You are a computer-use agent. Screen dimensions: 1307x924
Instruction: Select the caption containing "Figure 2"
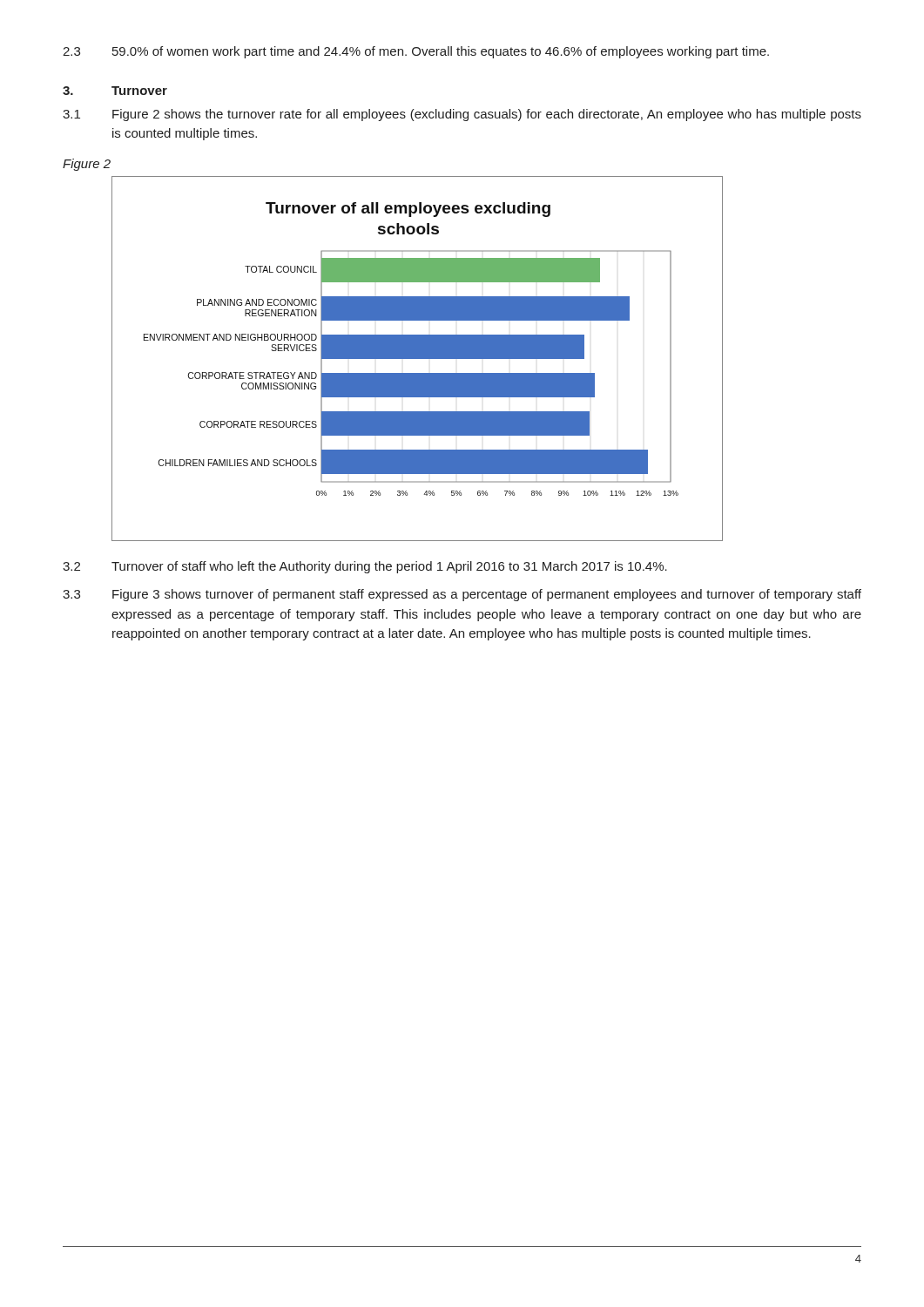[x=87, y=163]
